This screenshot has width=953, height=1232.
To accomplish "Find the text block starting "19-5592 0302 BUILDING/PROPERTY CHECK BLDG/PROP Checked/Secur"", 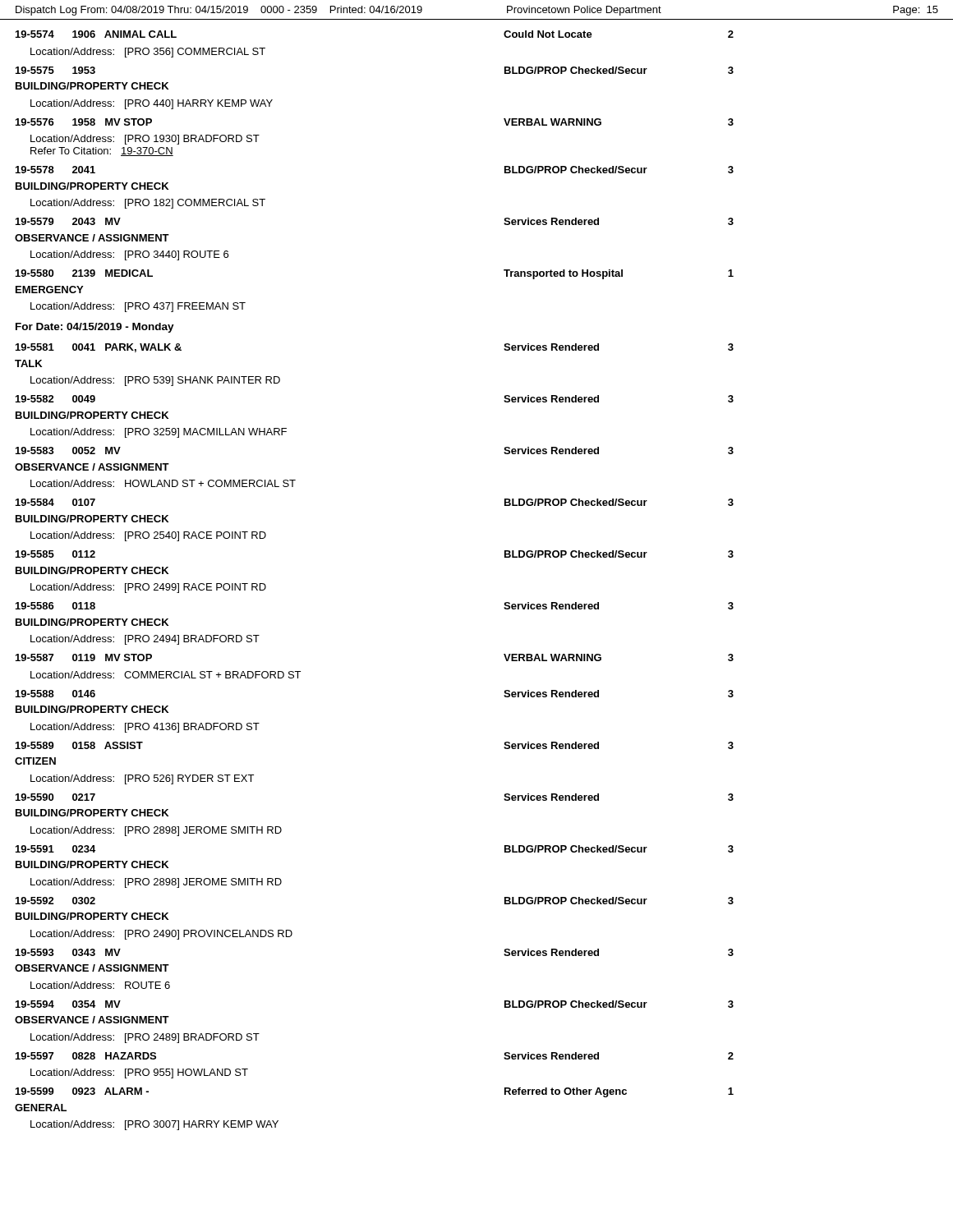I will (x=37, y=901).
